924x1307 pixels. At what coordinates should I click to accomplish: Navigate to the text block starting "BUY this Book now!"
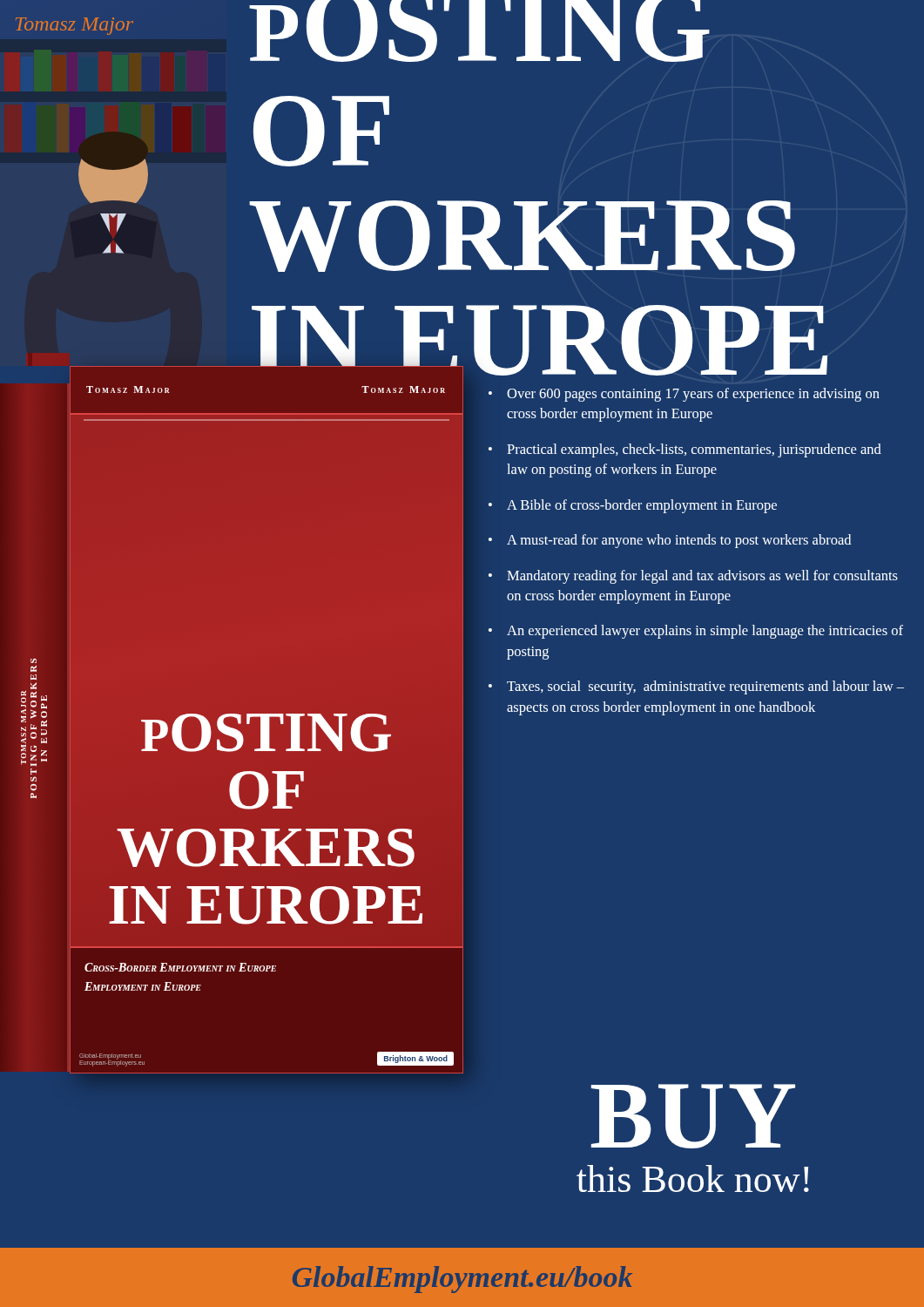pos(695,1133)
